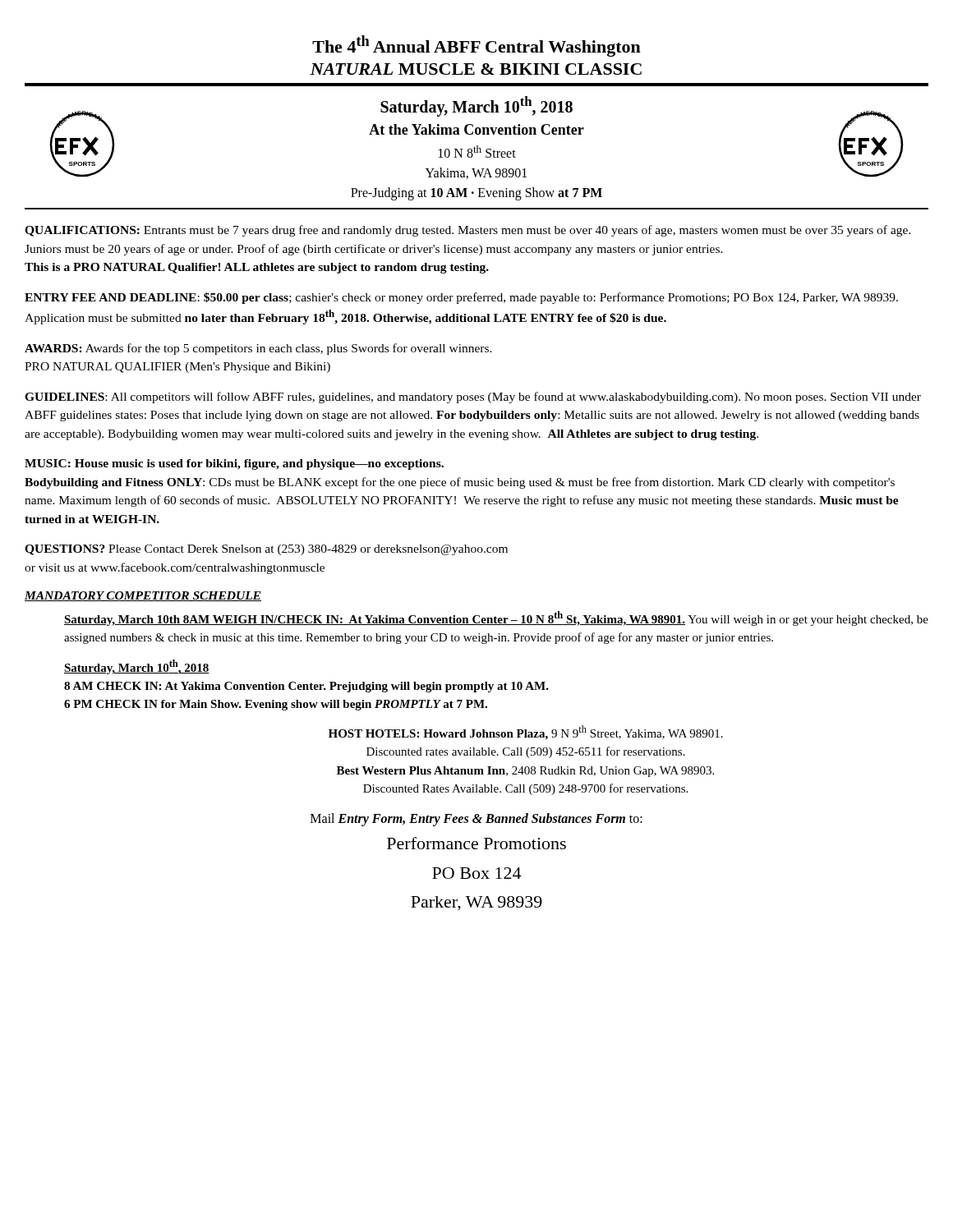Point to the element starting "MANDATORY COMPETITOR SCHEDULE"
Image resolution: width=953 pixels, height=1232 pixels.
[x=143, y=595]
